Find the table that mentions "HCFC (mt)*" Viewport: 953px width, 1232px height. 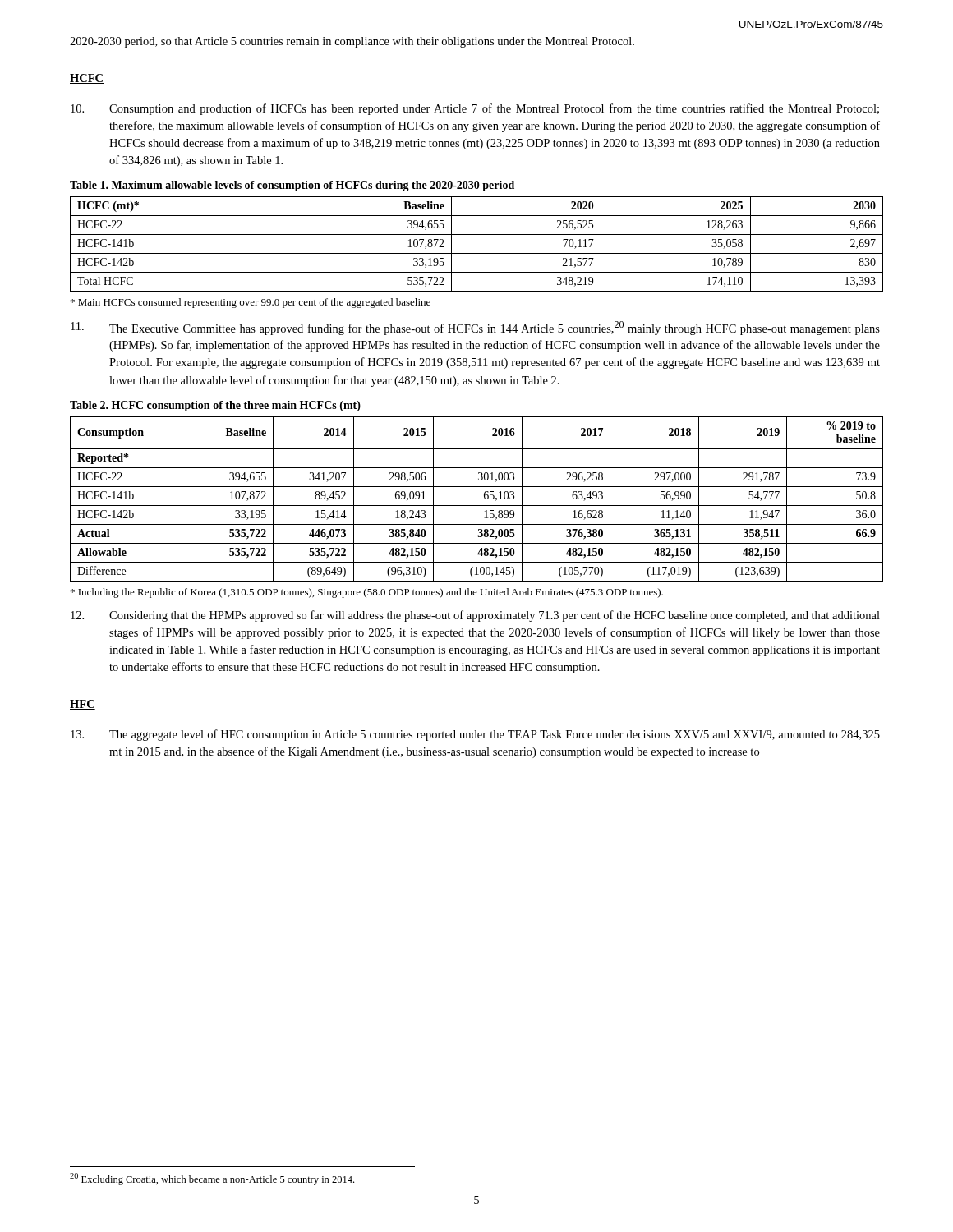(x=476, y=244)
